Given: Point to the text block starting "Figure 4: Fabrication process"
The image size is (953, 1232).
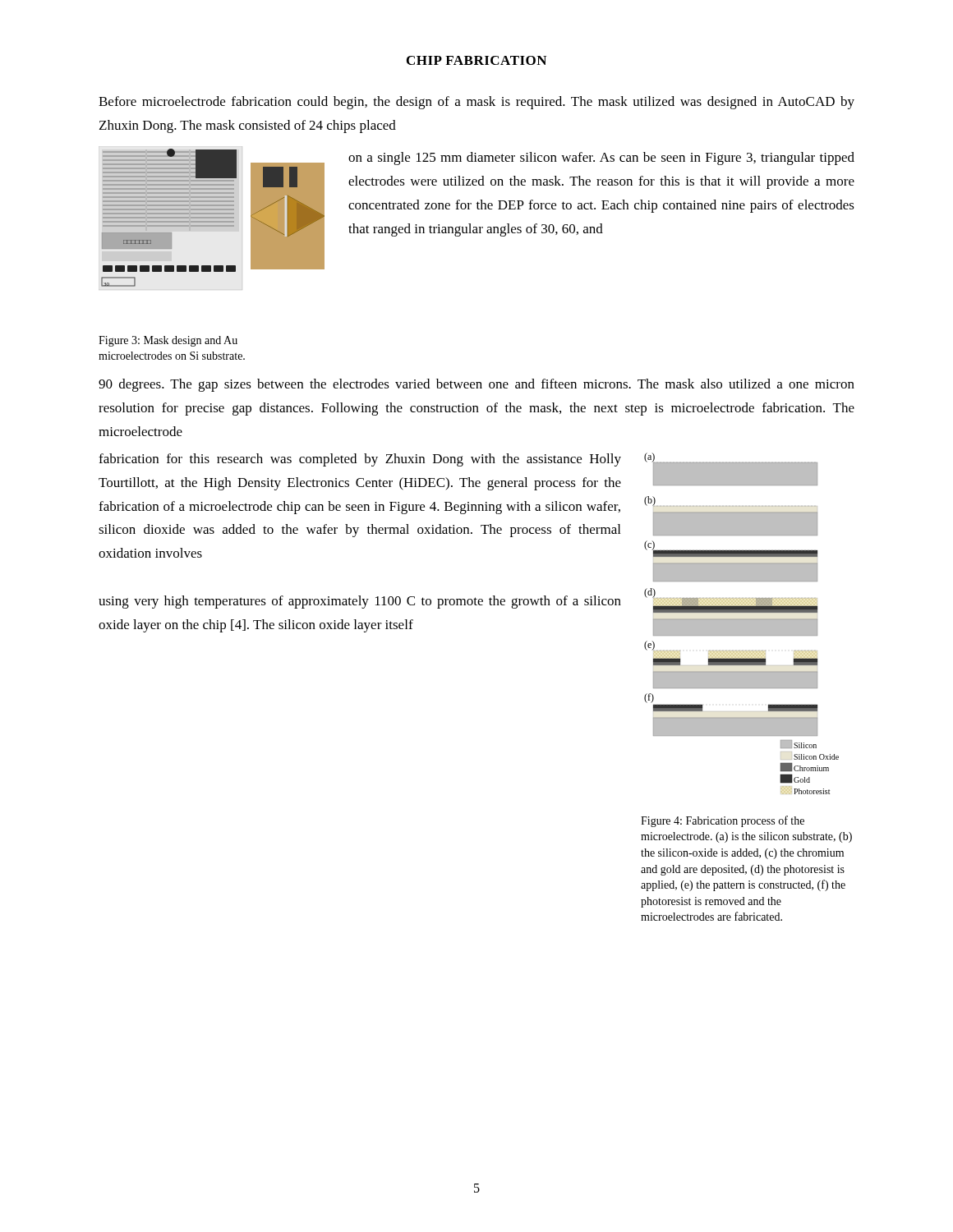Looking at the screenshot, I should click(x=747, y=869).
